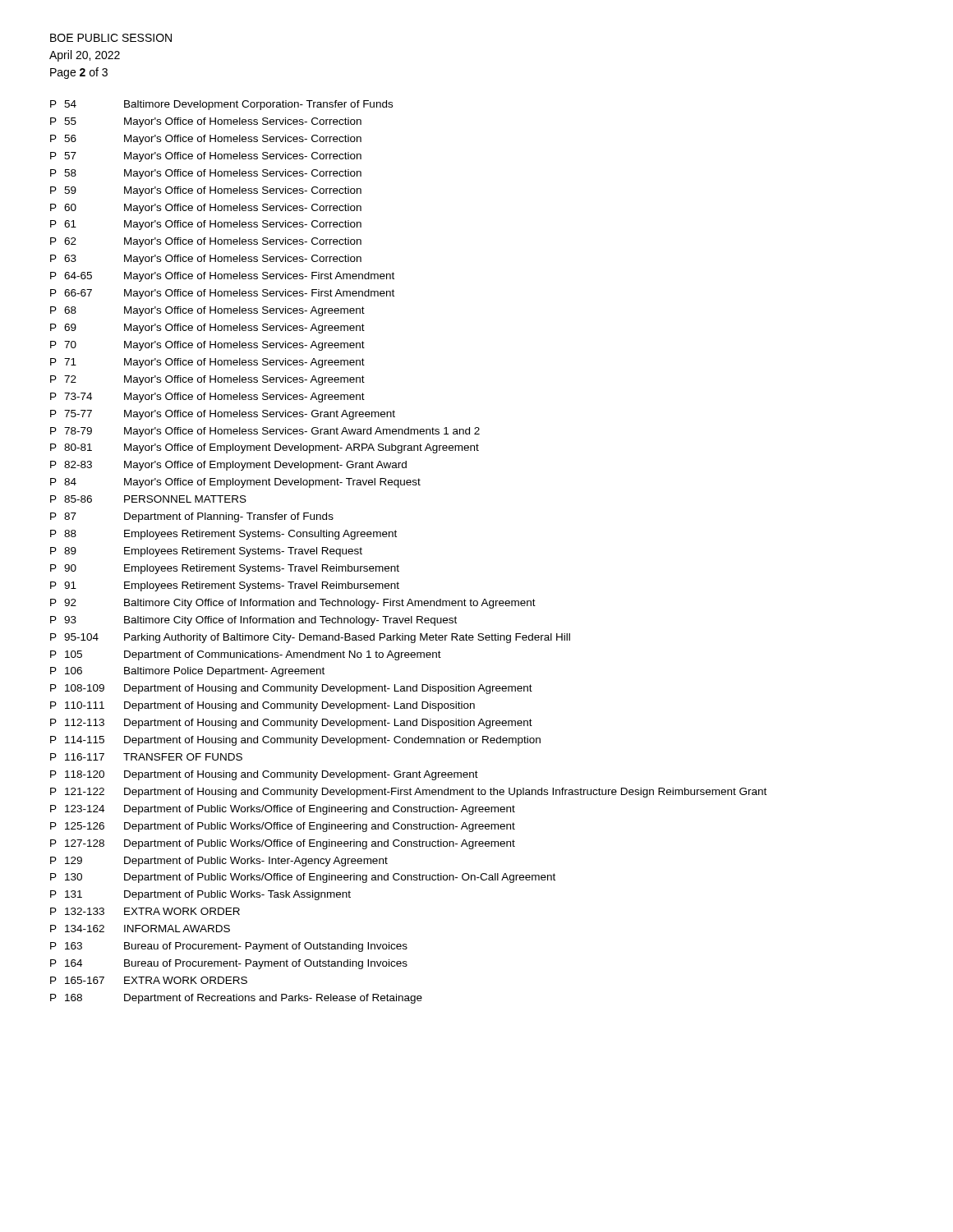The height and width of the screenshot is (1232, 953).
Task: Find the block starting "P70Mayor's Office of Homeless Services-"
Action: pyautogui.click(x=207, y=346)
